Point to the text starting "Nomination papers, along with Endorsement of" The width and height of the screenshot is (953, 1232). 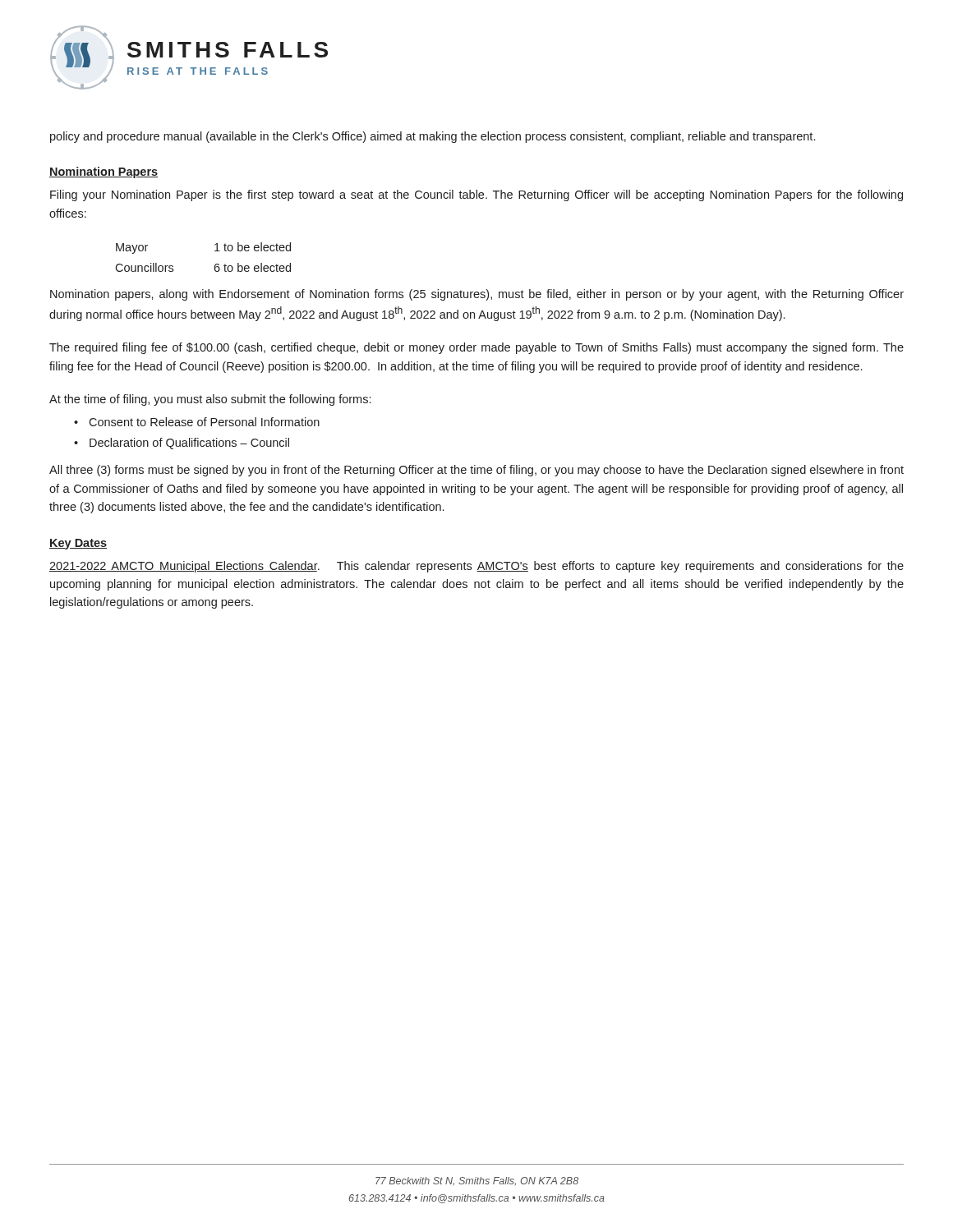click(476, 304)
